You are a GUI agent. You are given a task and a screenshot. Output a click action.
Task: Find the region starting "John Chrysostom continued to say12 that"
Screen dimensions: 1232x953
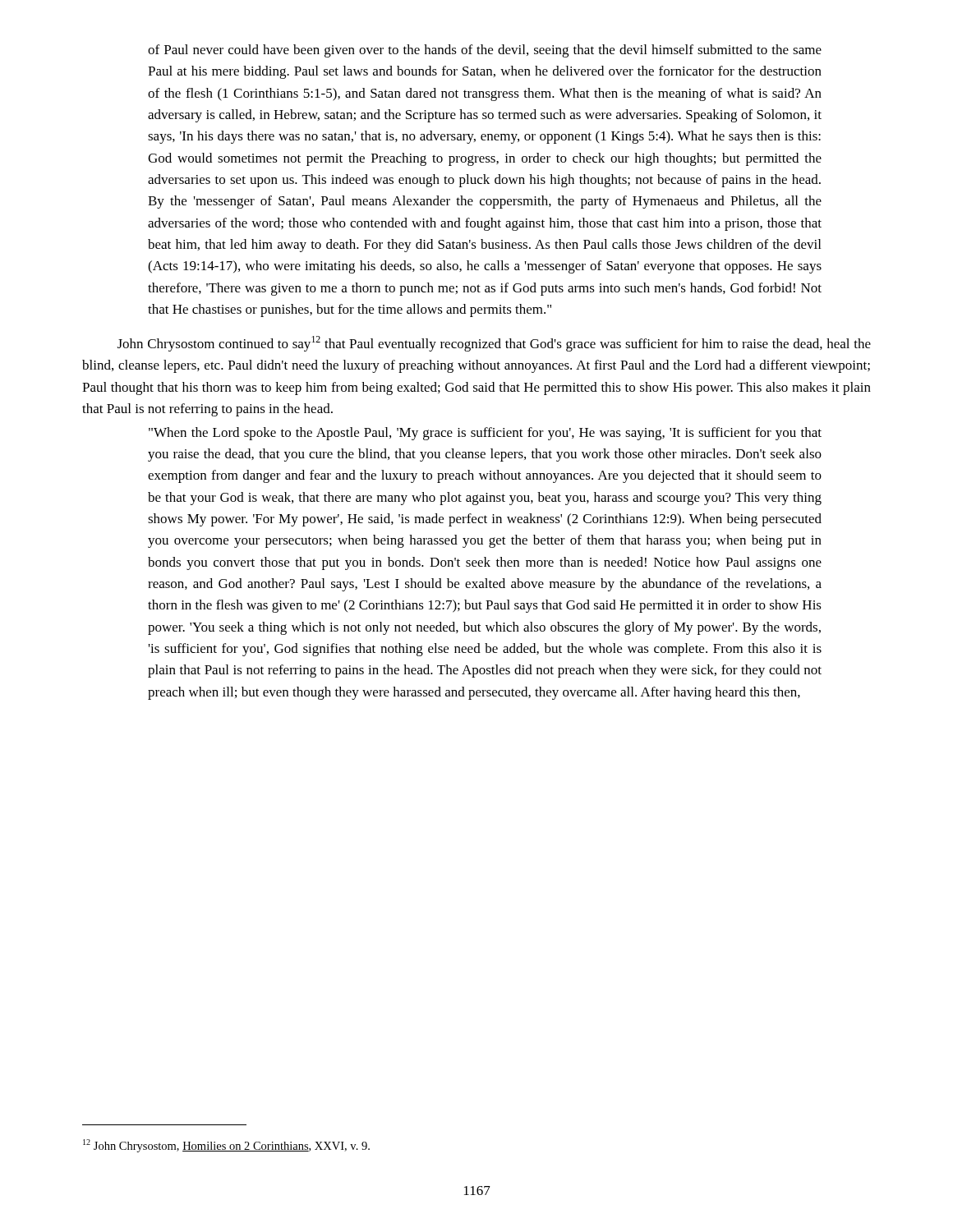point(476,376)
